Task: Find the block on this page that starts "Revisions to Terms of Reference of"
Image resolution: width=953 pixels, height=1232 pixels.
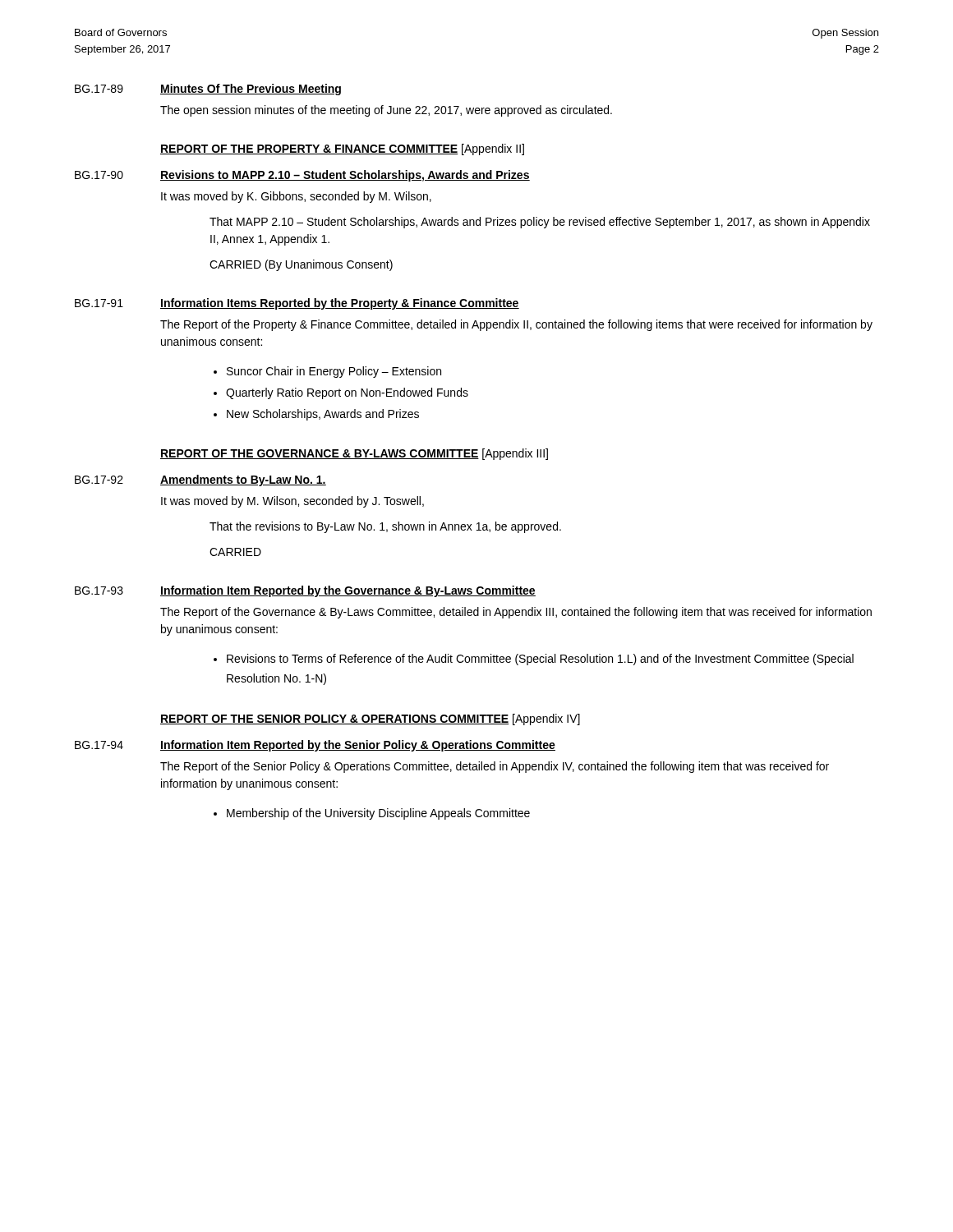Action: (540, 669)
